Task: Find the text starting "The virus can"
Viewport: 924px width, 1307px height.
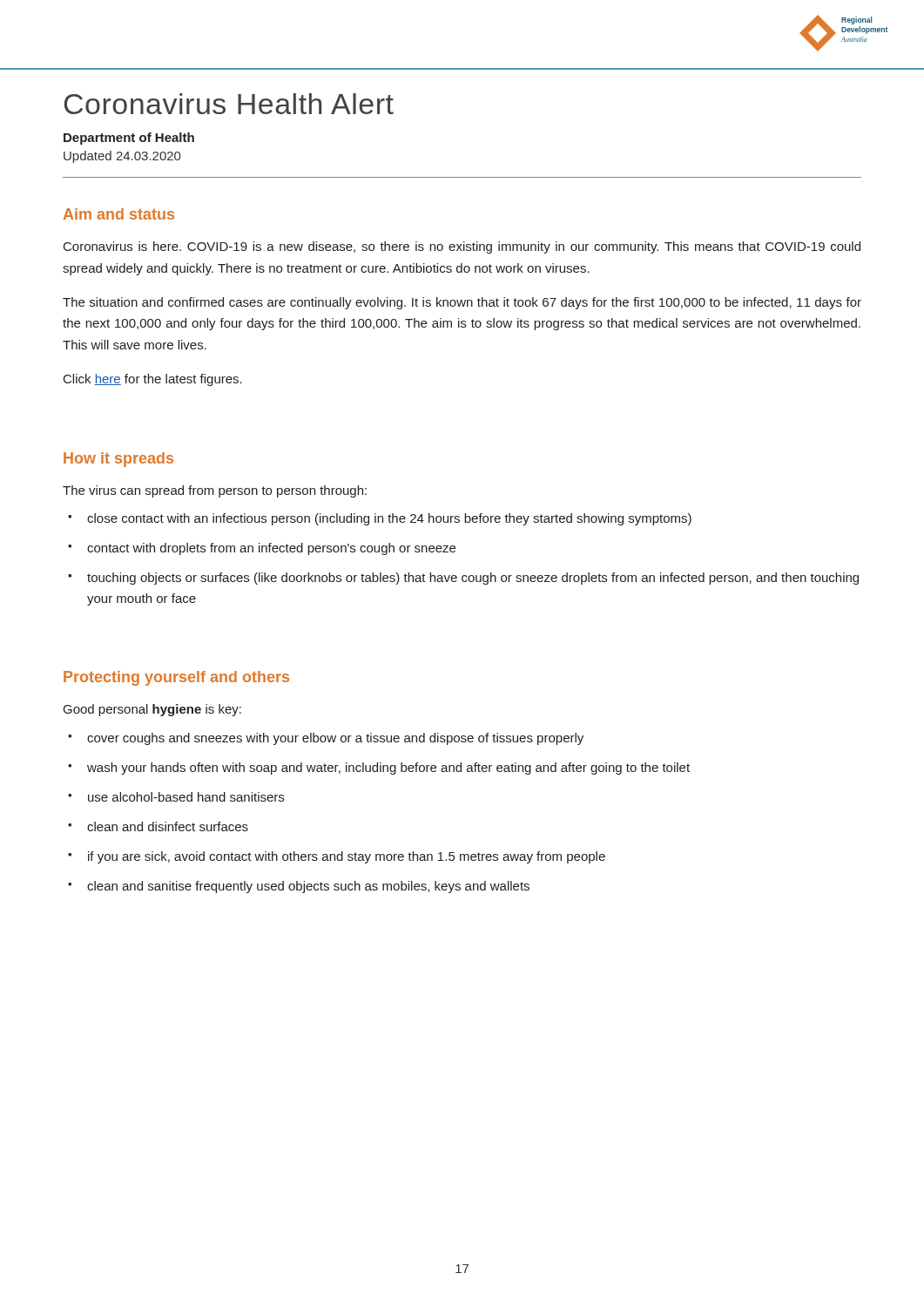Action: point(215,490)
